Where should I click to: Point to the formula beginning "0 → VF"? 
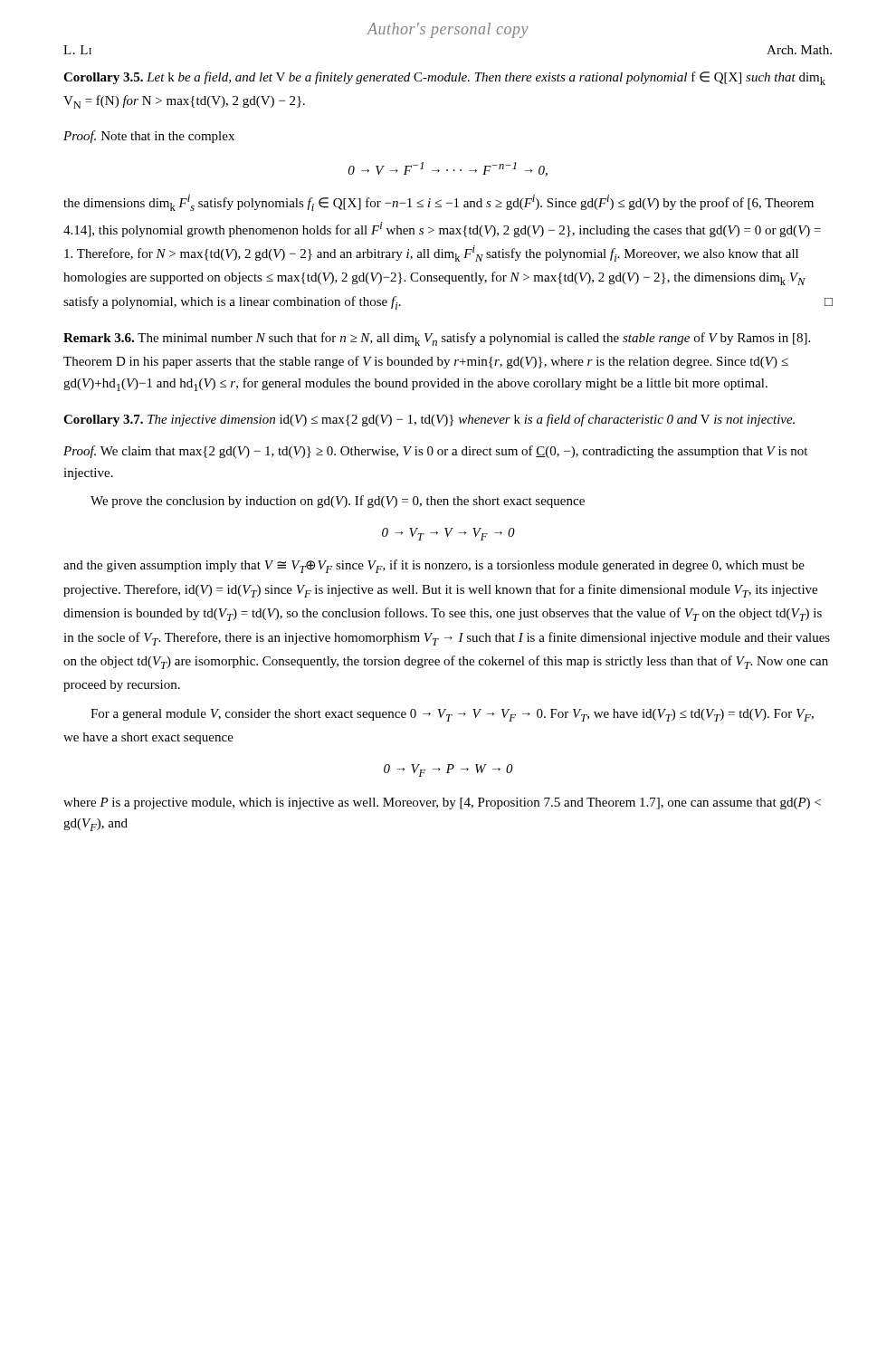(x=448, y=771)
